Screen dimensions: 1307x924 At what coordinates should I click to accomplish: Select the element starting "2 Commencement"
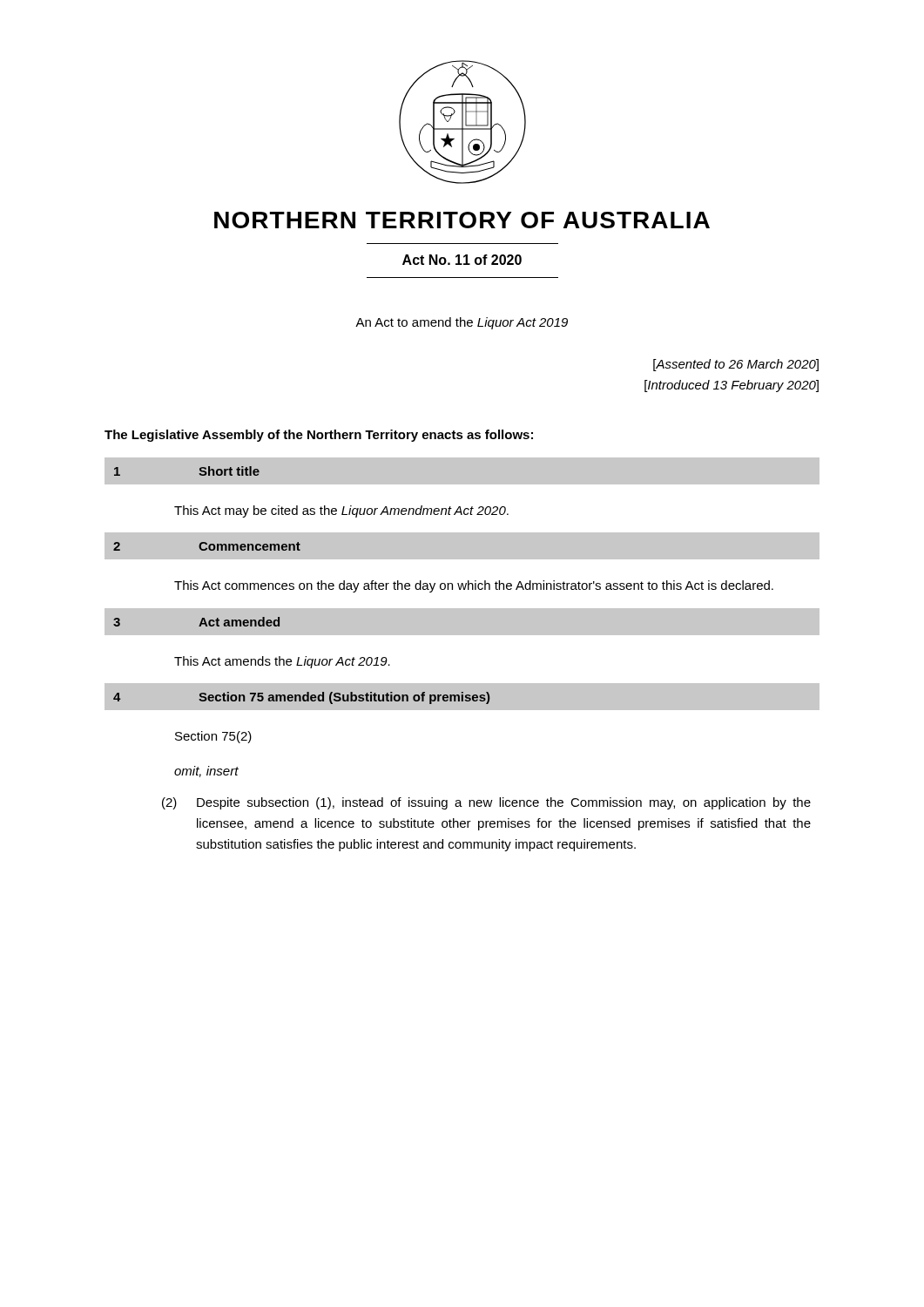pyautogui.click(x=207, y=546)
